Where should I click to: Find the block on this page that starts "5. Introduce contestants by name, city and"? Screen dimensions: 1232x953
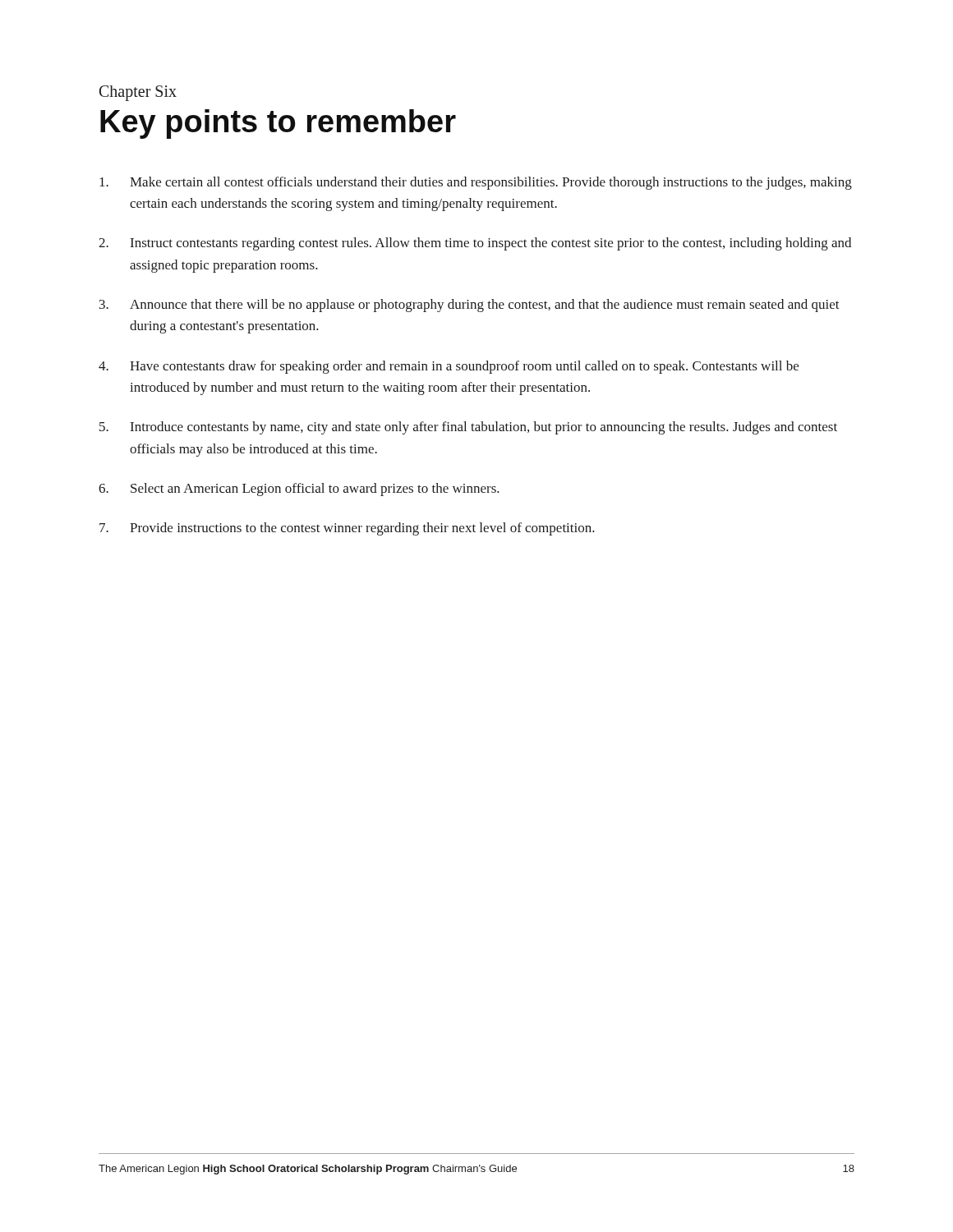(x=476, y=438)
